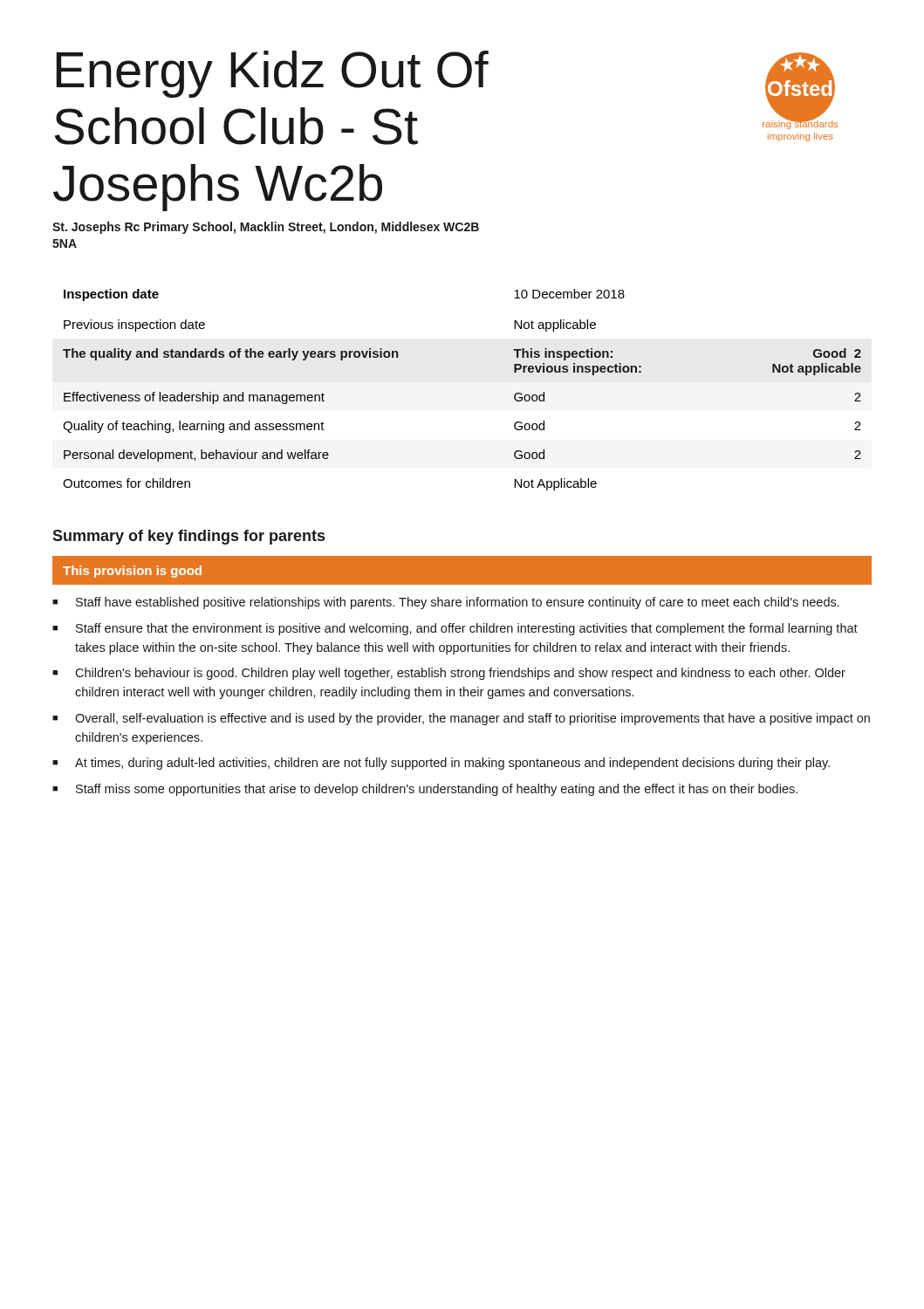Find the block starting "This provision is good"
The height and width of the screenshot is (1309, 924).
click(x=133, y=570)
